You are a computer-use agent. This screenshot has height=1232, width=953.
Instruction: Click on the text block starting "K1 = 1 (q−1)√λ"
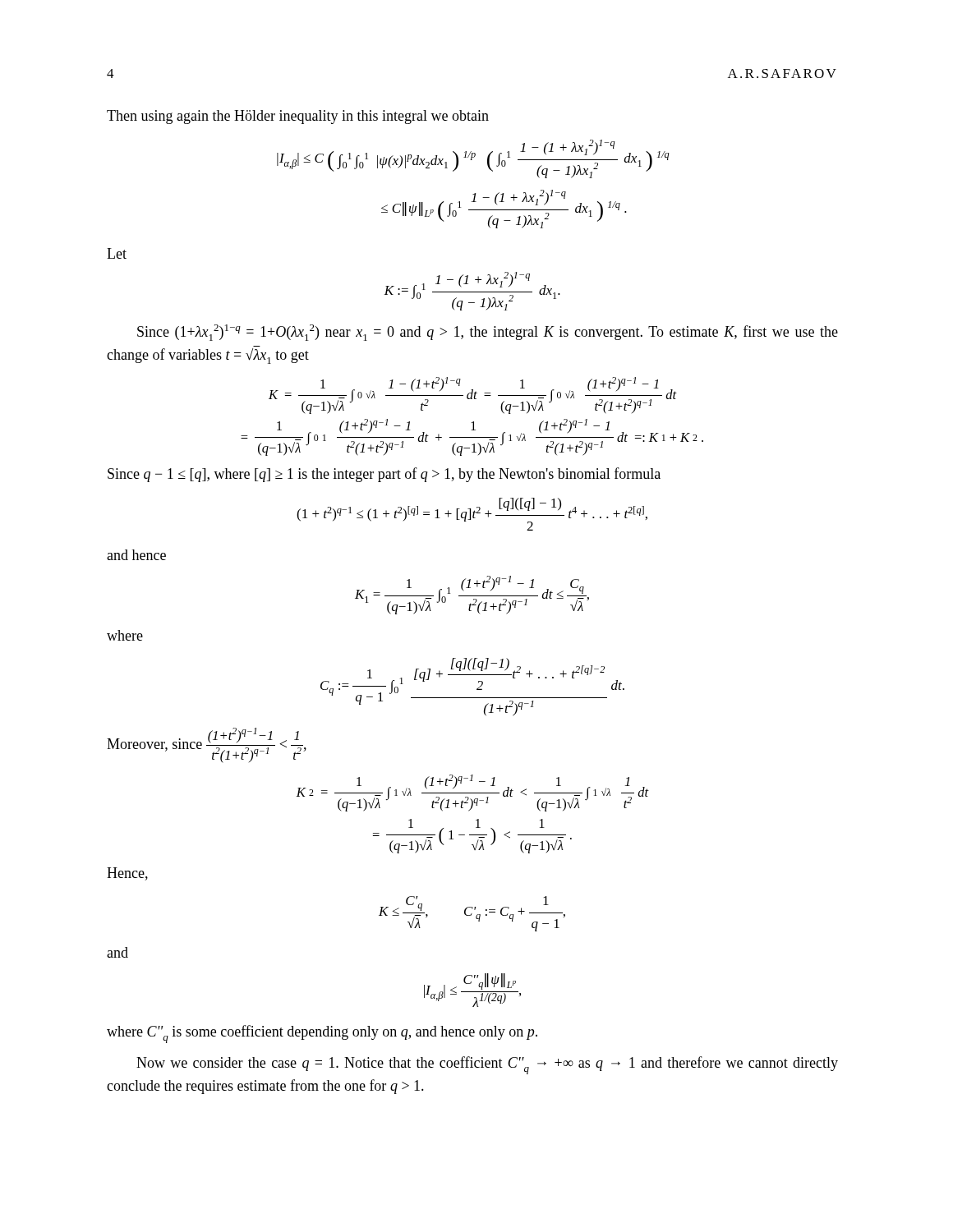click(x=472, y=596)
